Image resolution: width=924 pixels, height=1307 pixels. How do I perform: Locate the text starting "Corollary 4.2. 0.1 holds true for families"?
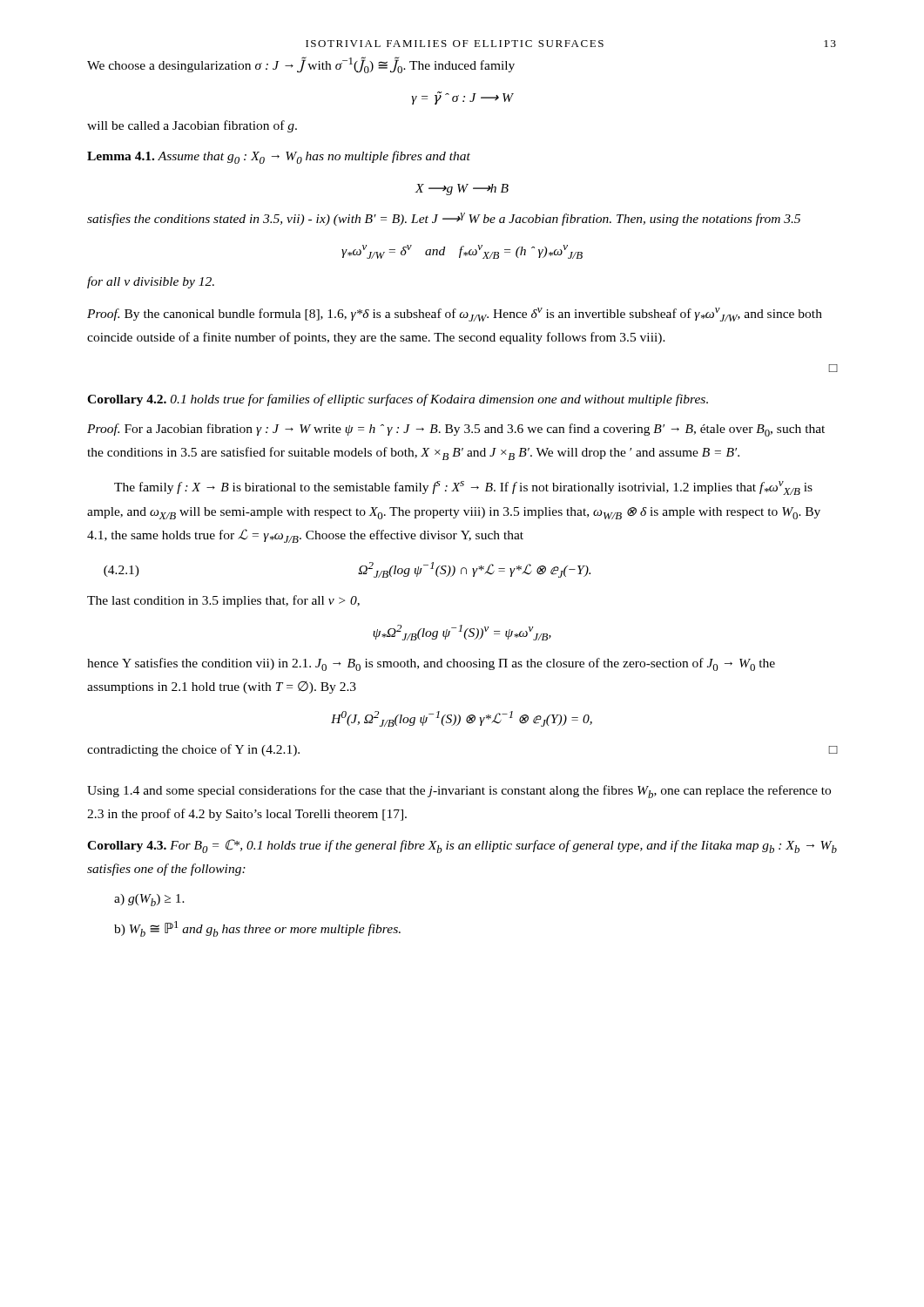pyautogui.click(x=462, y=399)
